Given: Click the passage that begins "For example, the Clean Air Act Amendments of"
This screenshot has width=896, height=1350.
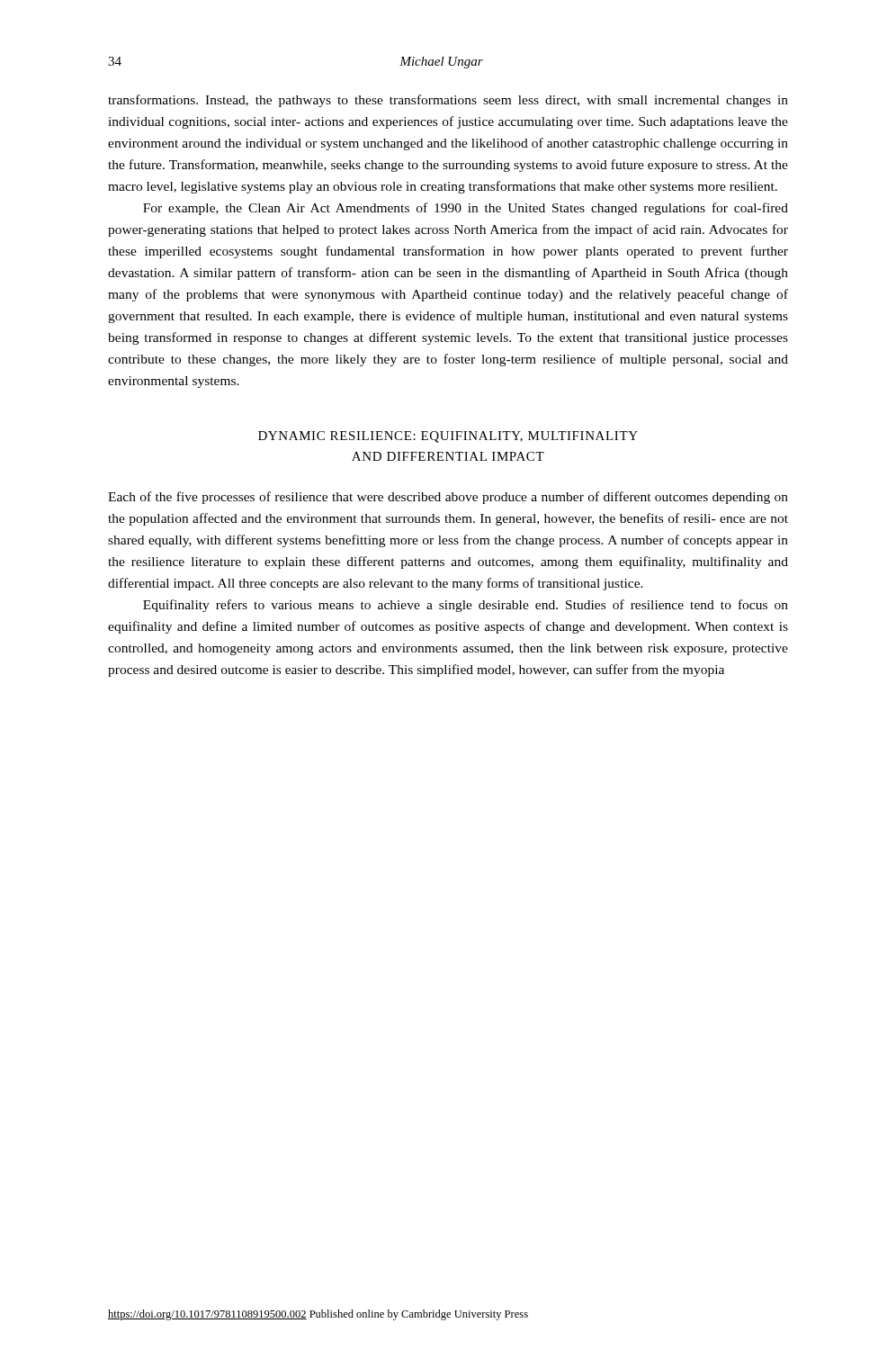Looking at the screenshot, I should click(448, 294).
